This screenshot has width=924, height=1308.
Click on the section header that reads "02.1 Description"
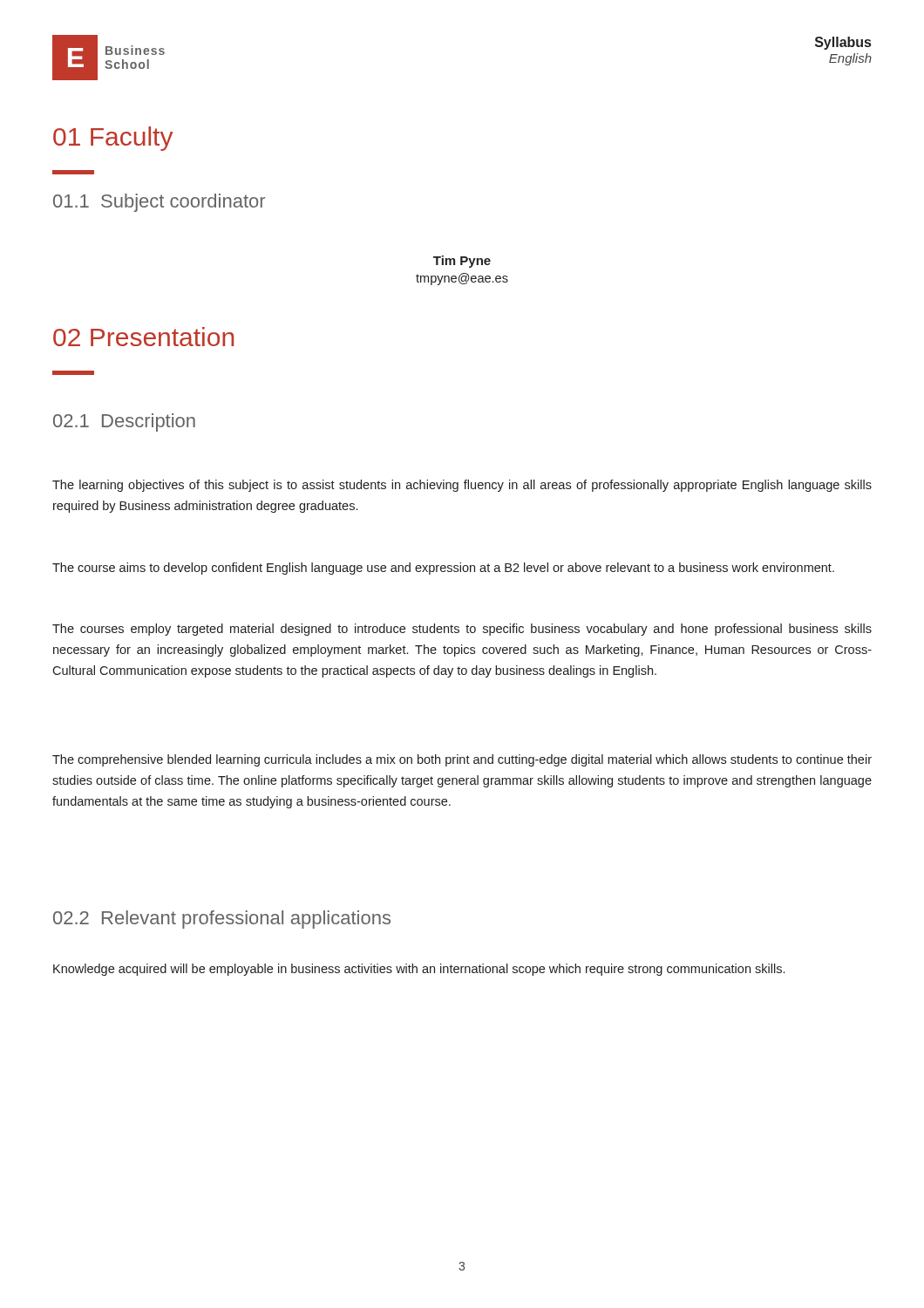pos(124,421)
